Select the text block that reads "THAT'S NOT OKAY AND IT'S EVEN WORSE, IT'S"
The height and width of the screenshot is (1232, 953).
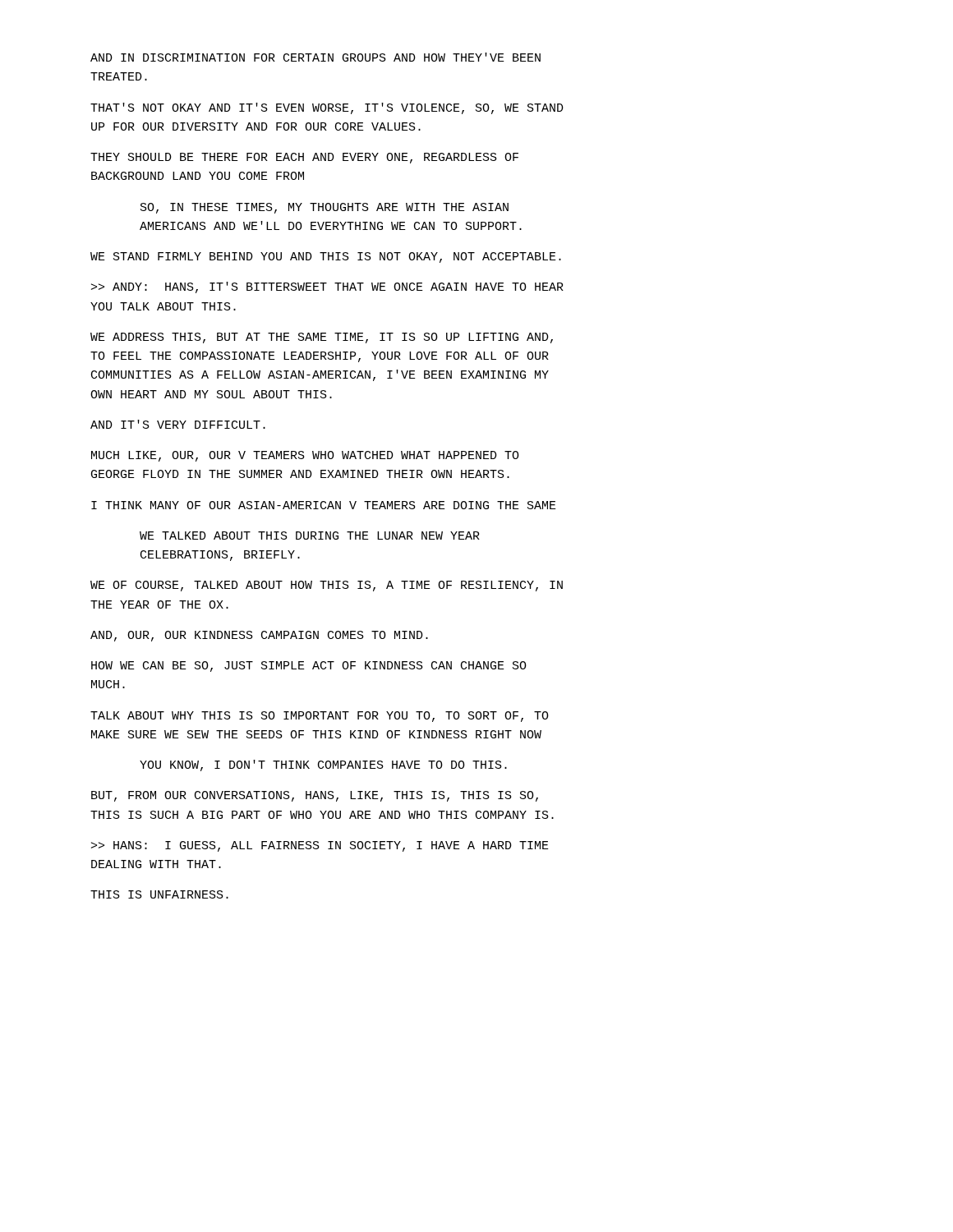pyautogui.click(x=327, y=118)
